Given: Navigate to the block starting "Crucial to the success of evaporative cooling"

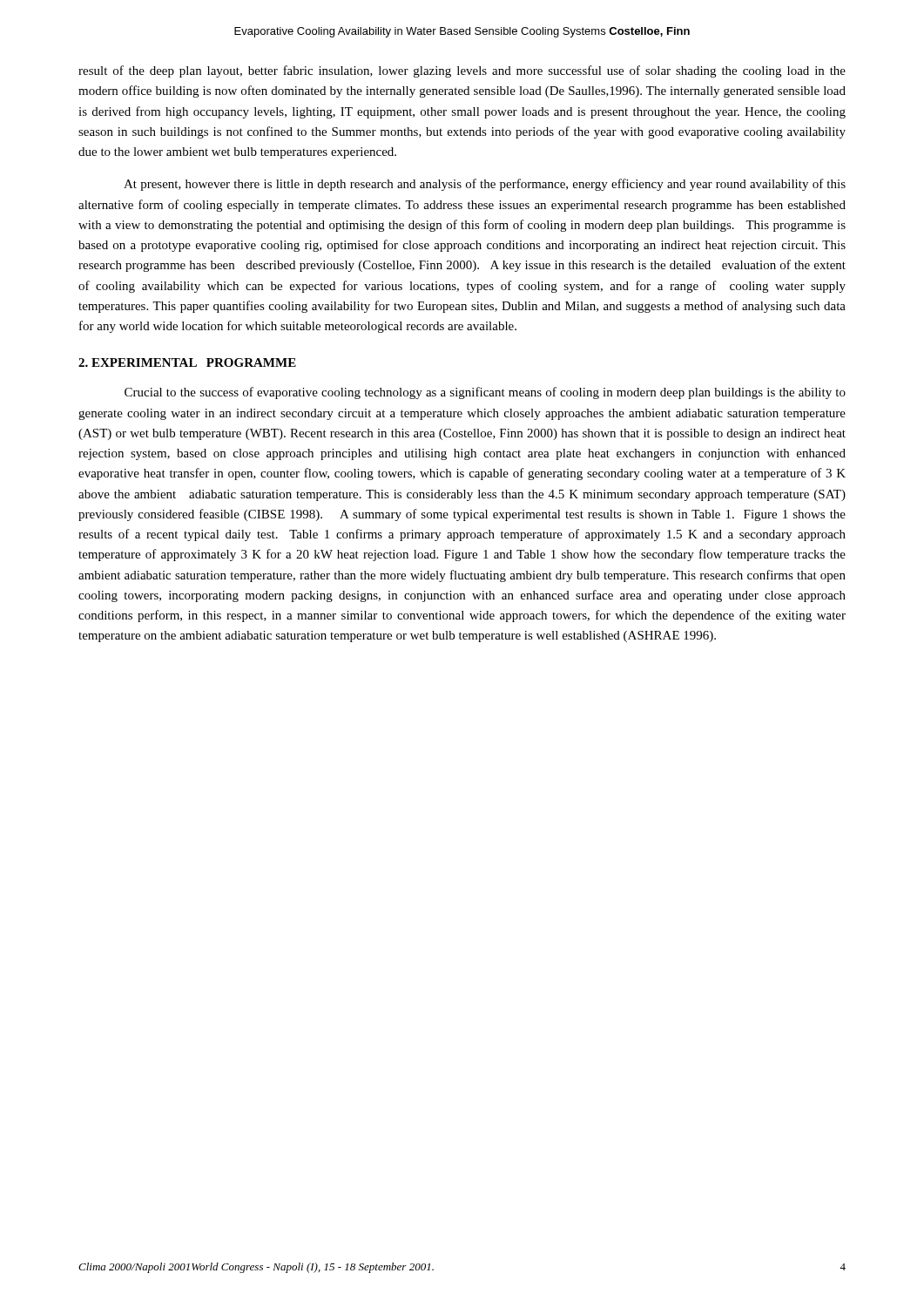Looking at the screenshot, I should coord(462,514).
